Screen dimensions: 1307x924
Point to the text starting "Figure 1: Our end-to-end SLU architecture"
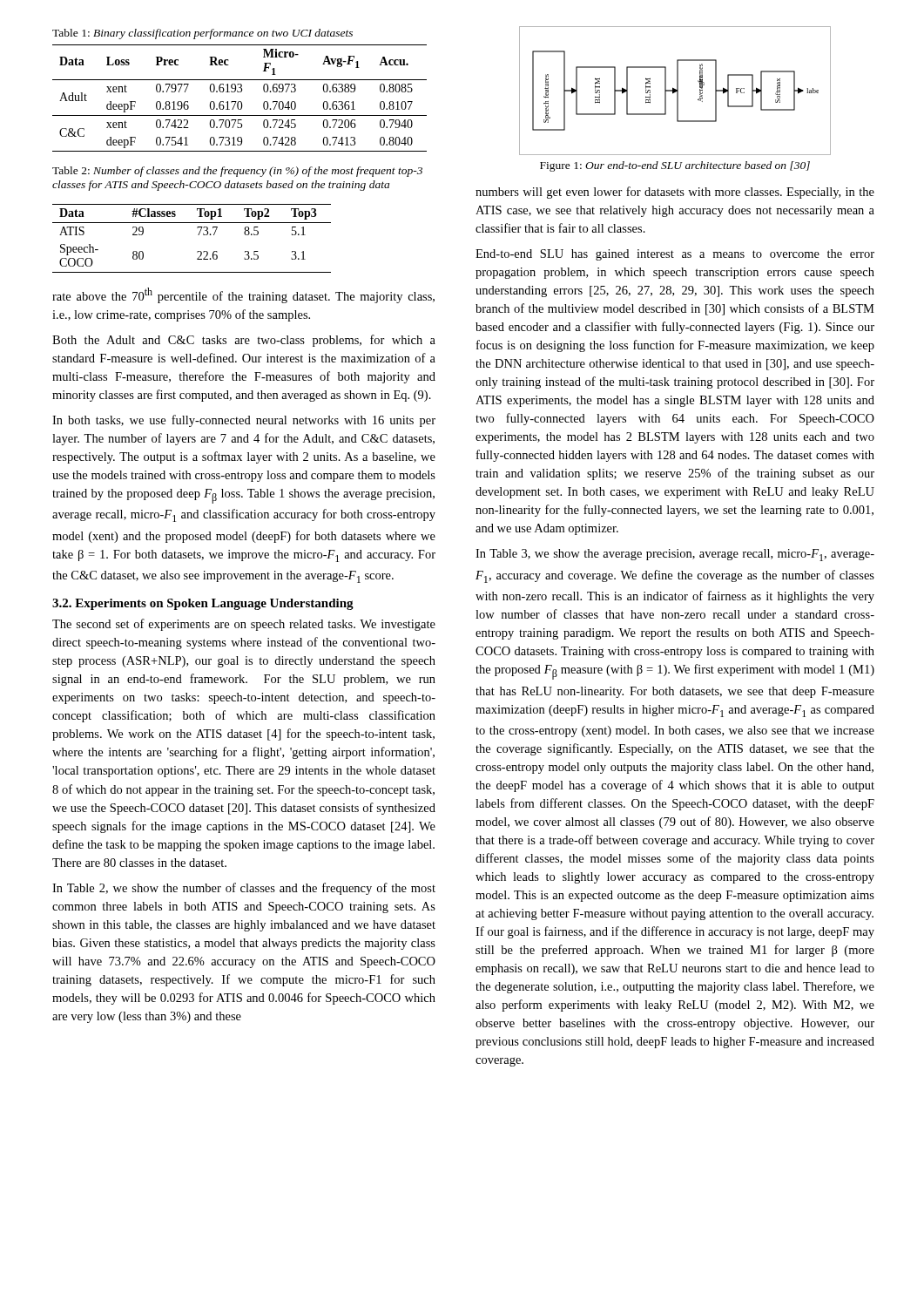tap(675, 165)
